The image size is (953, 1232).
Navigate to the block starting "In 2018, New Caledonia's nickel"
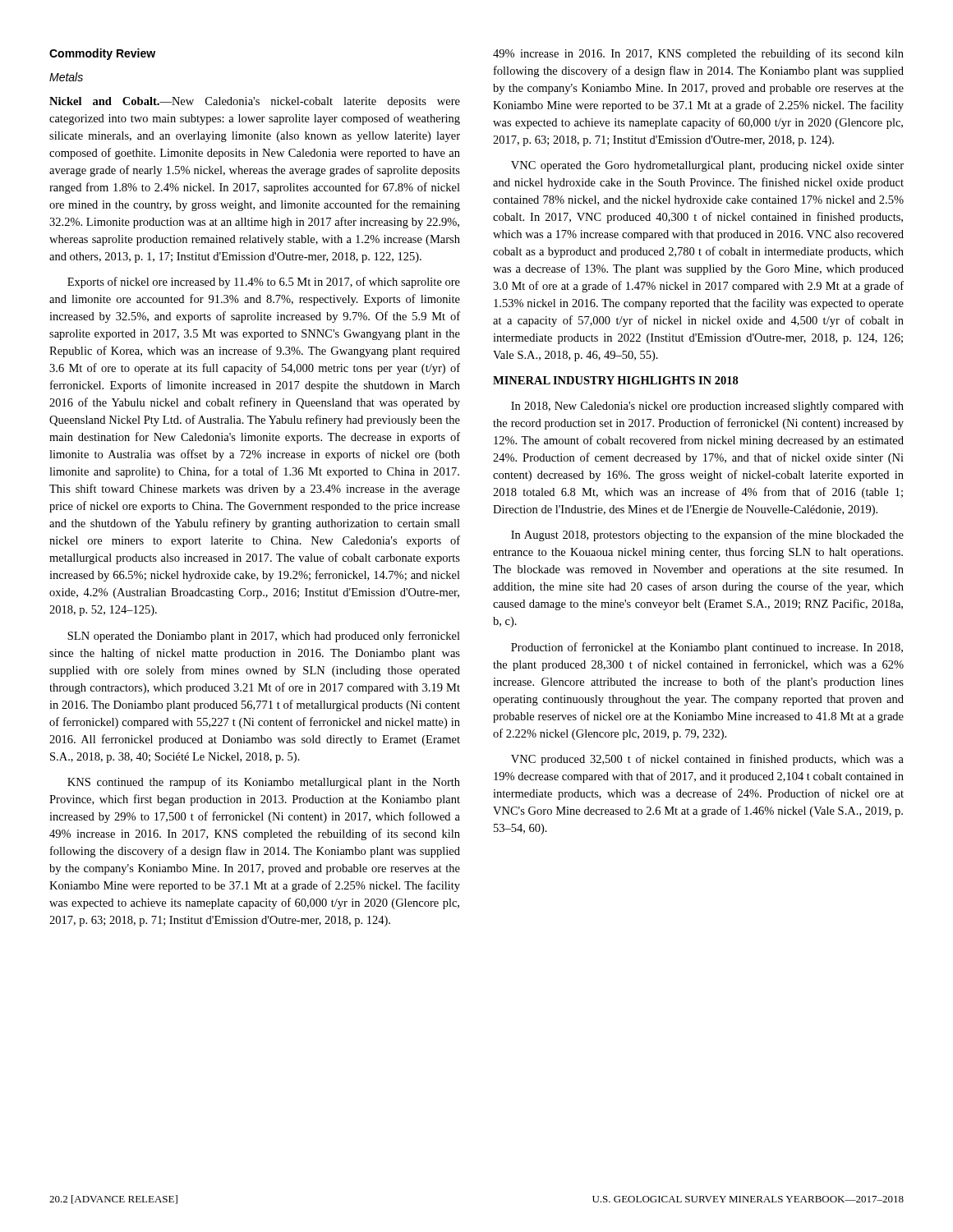(x=698, y=617)
